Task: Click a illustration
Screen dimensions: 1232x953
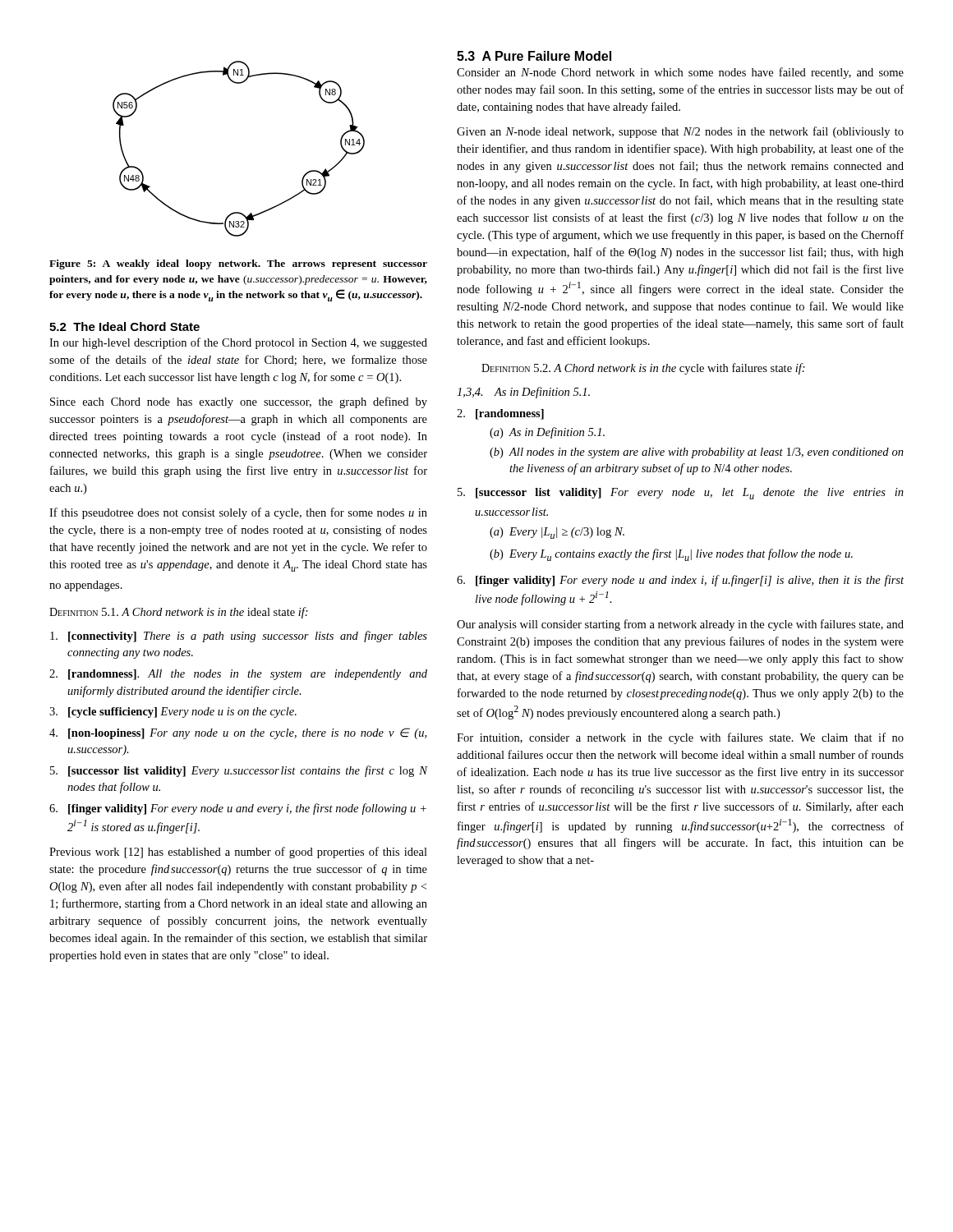Action: (238, 150)
